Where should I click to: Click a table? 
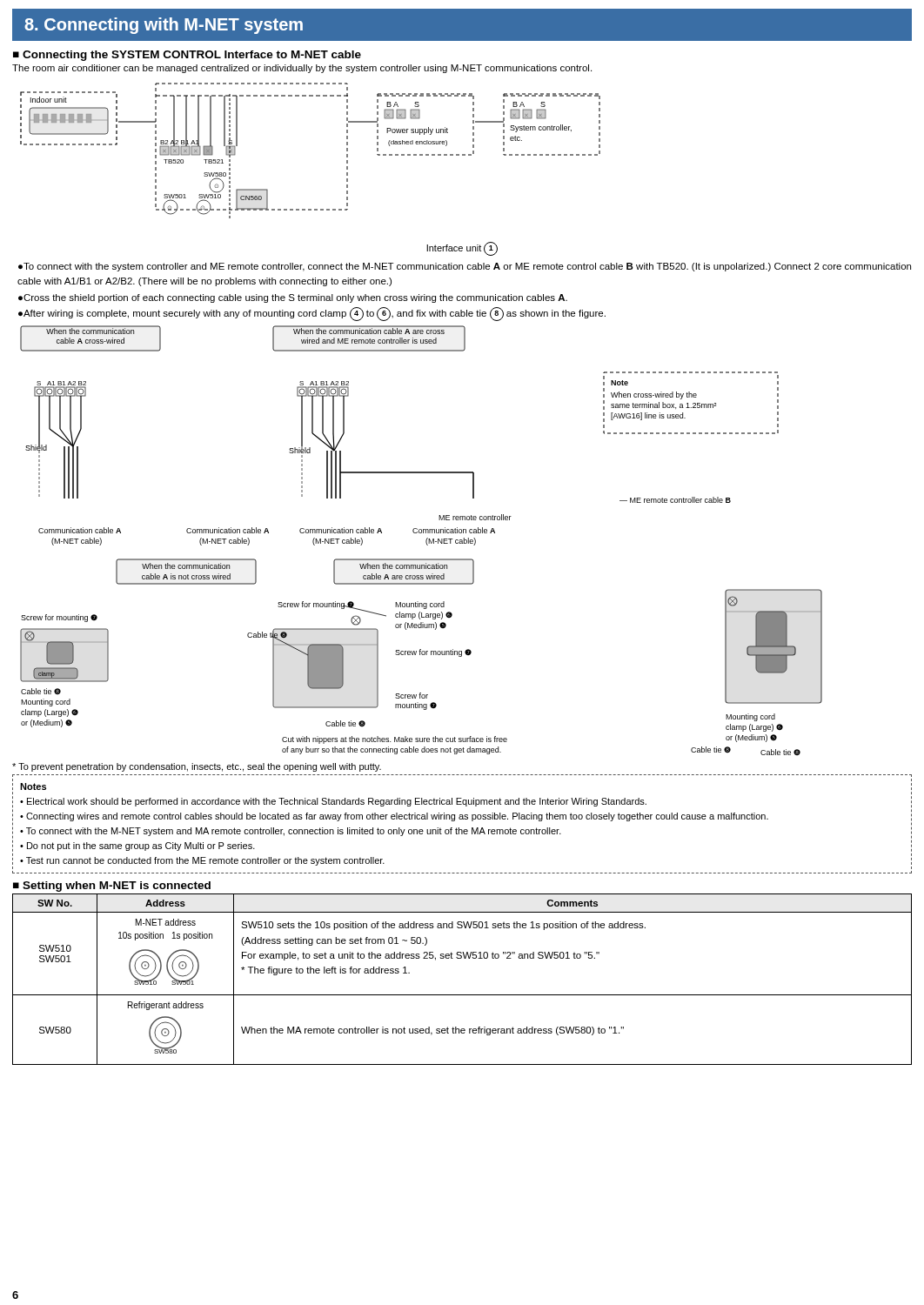(x=462, y=979)
